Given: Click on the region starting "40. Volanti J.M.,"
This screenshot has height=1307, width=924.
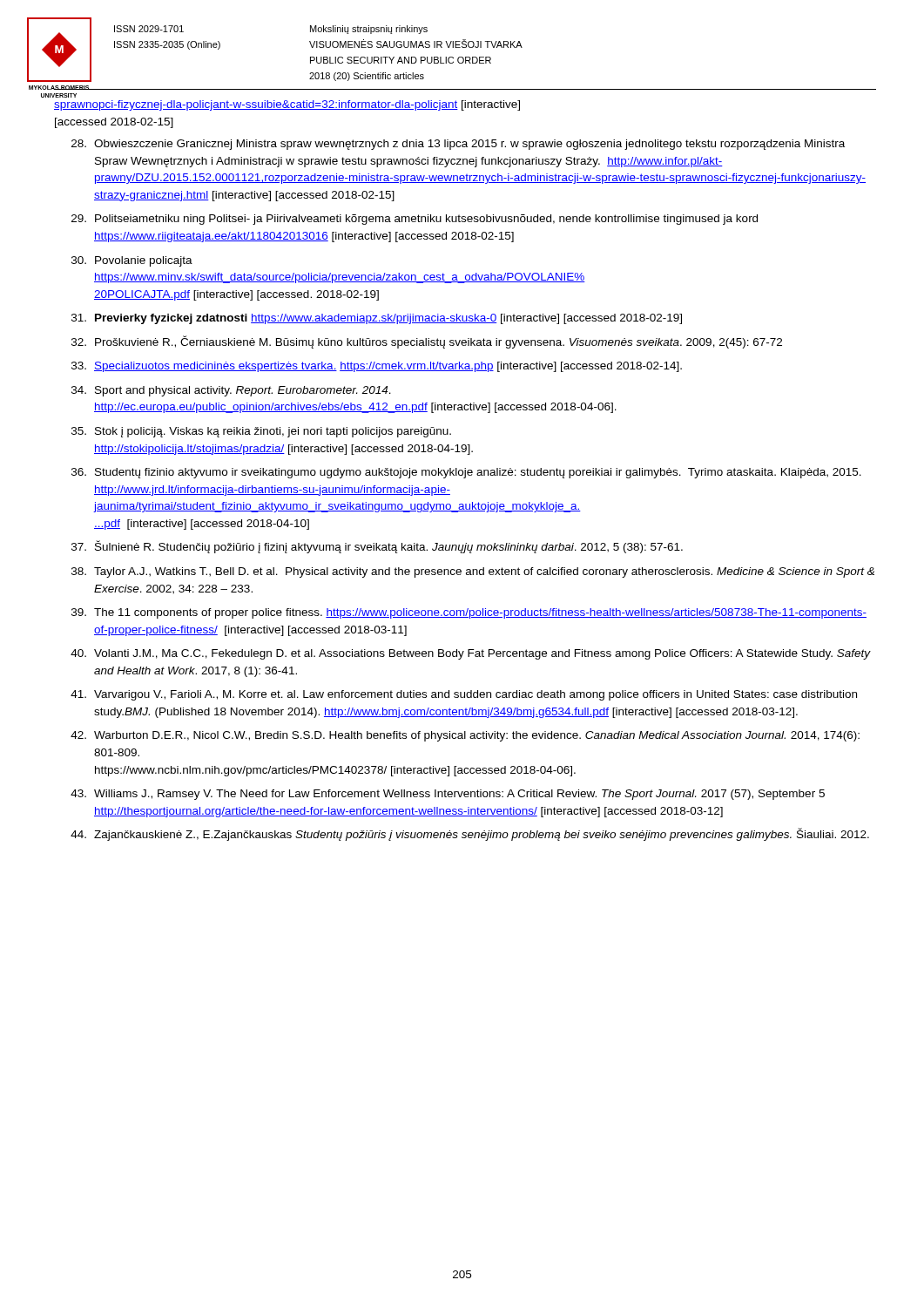Looking at the screenshot, I should 465,662.
